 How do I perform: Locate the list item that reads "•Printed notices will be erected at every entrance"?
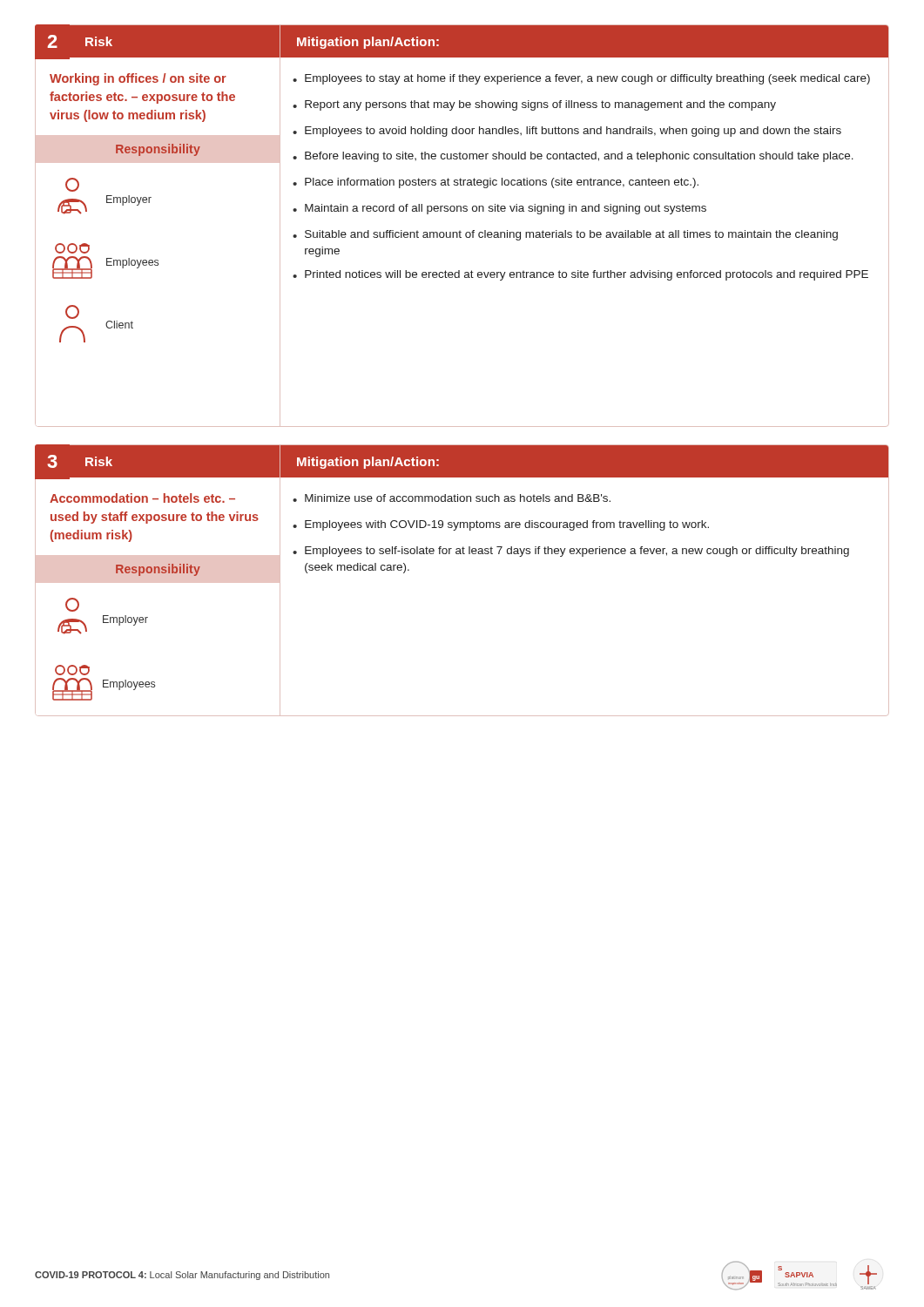581,275
